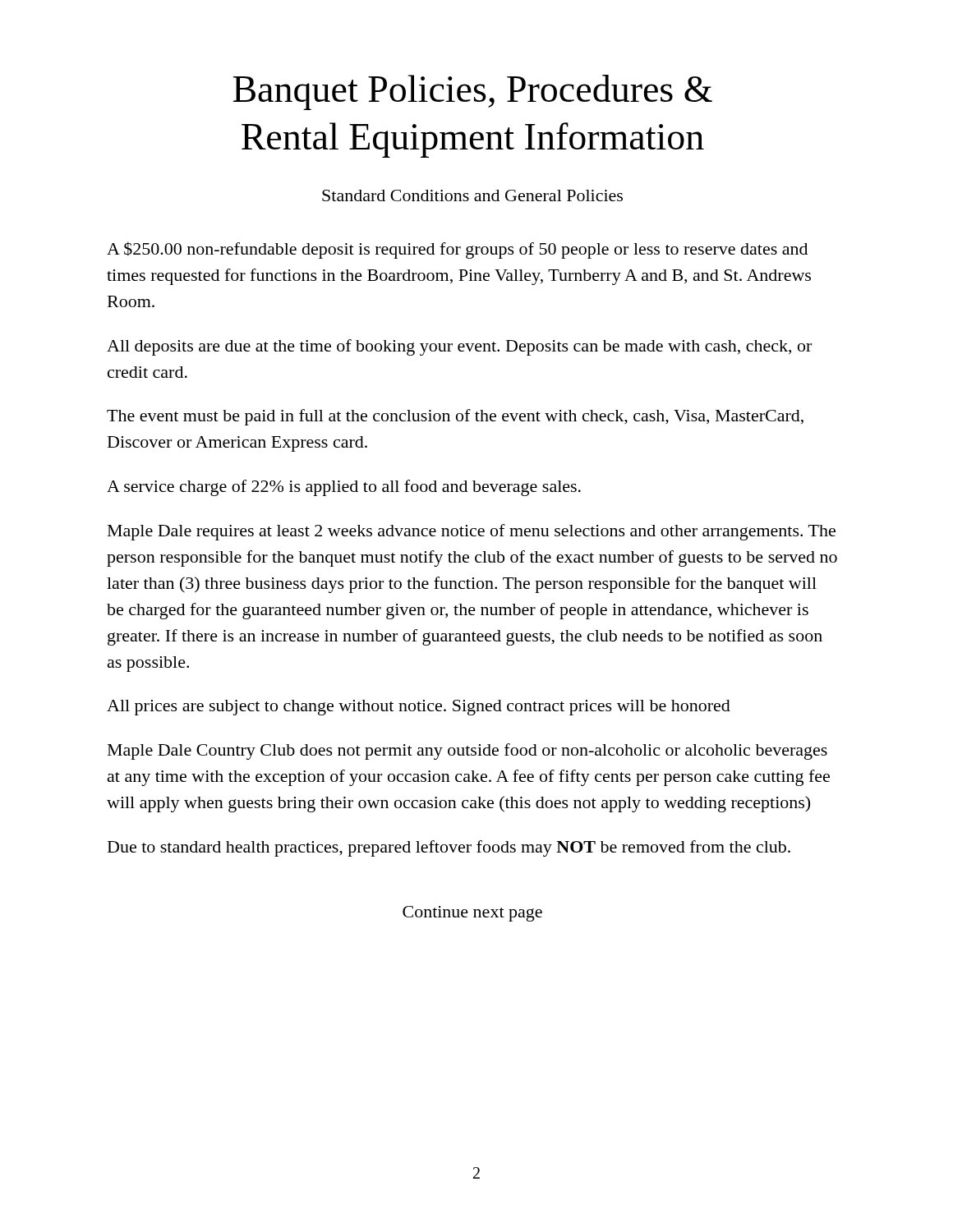
Task: Find the text block with the text "A $250.00 non-refundable deposit is required for groups"
Action: click(459, 275)
